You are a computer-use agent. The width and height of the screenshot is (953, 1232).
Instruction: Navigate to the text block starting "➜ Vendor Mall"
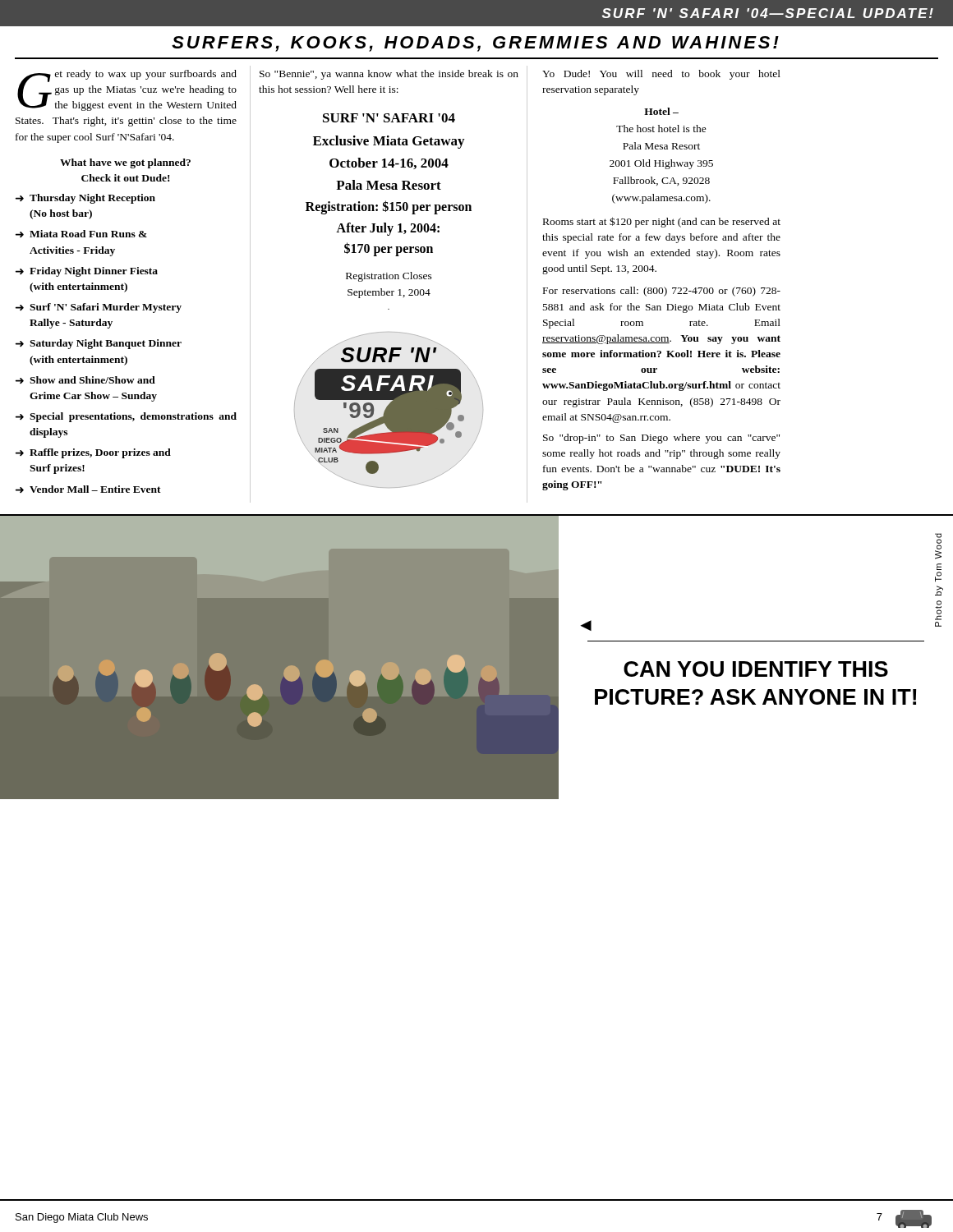[88, 490]
